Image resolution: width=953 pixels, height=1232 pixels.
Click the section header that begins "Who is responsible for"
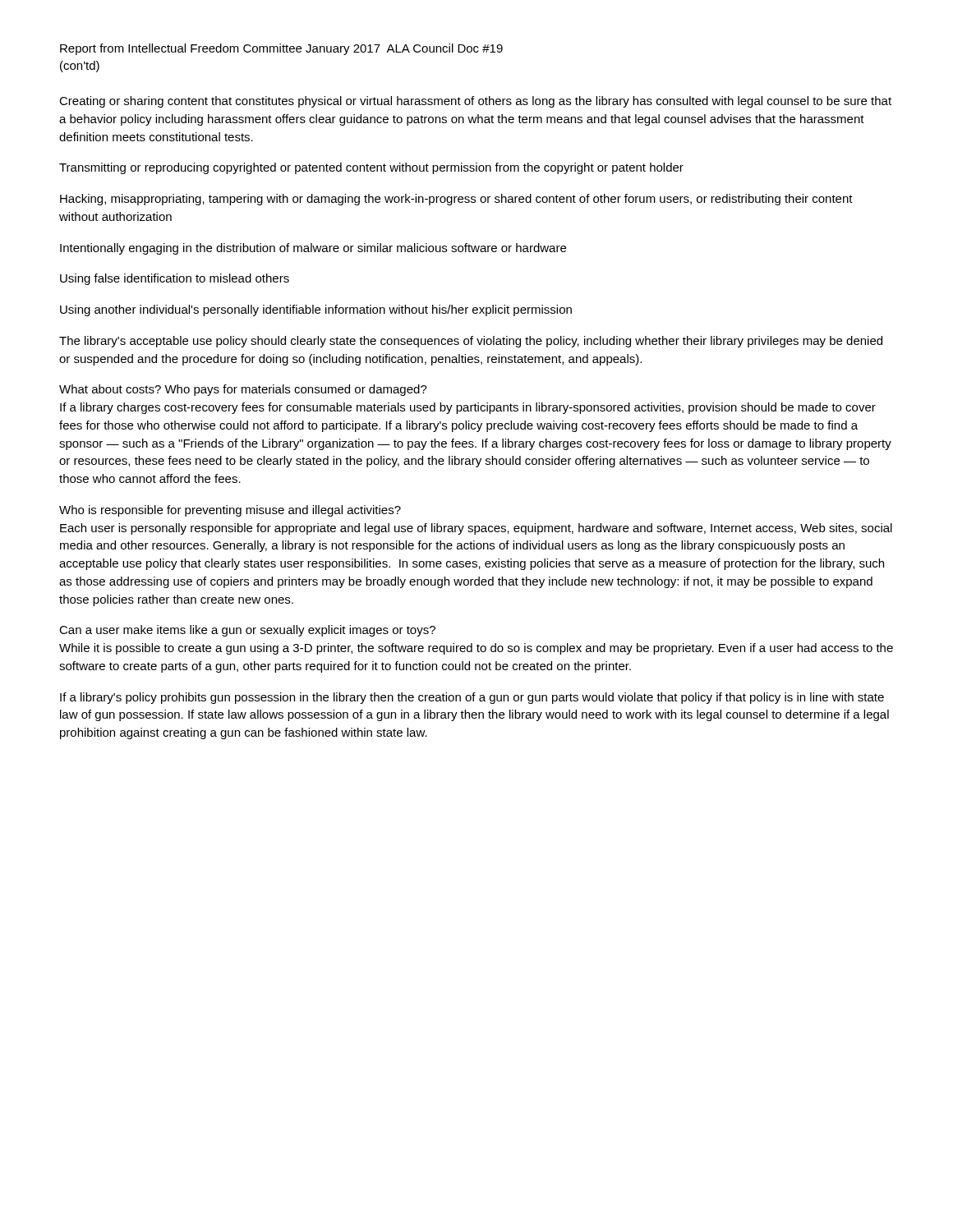[230, 509]
